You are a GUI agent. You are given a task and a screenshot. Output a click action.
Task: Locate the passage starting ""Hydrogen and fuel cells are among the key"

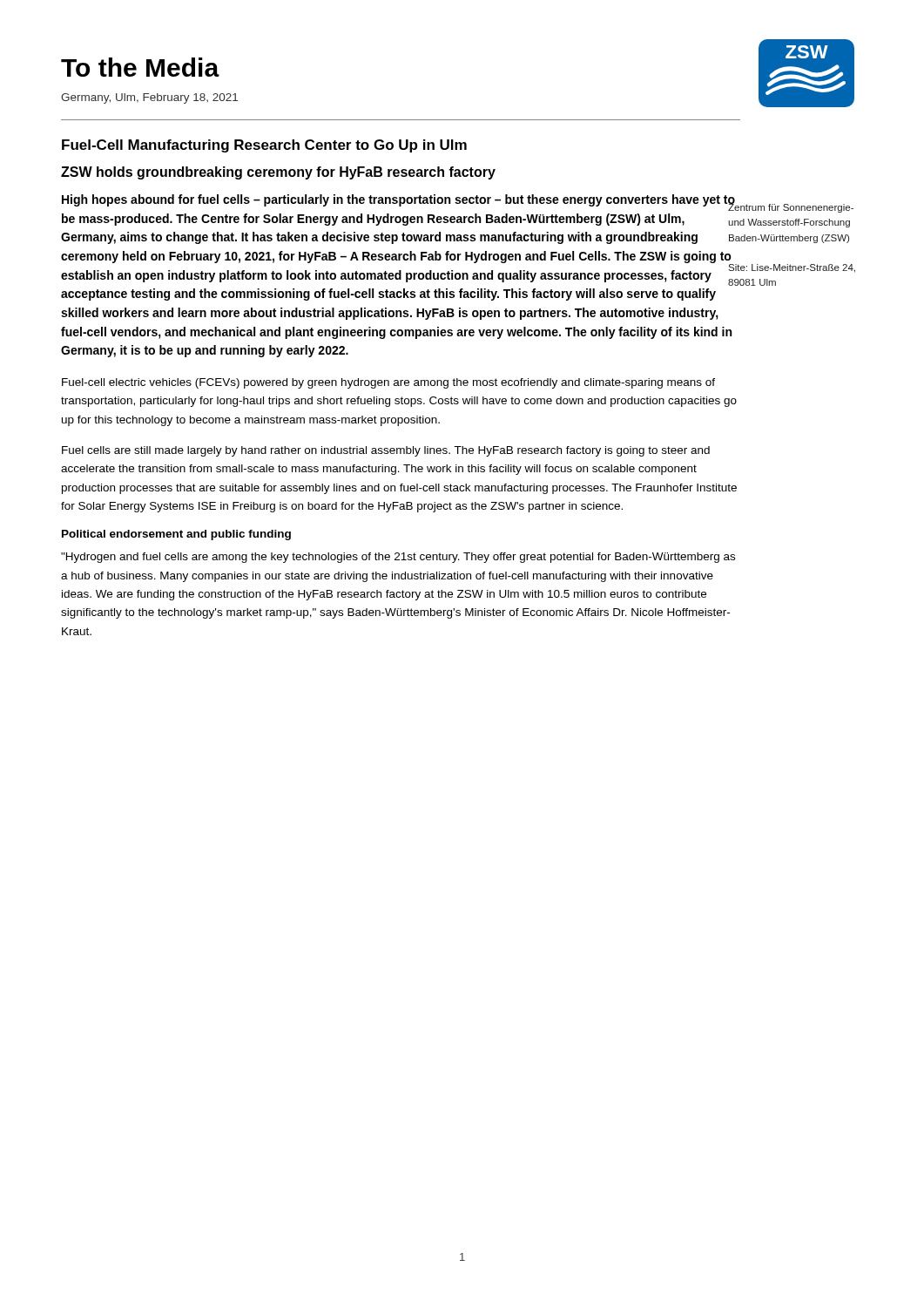(x=398, y=594)
